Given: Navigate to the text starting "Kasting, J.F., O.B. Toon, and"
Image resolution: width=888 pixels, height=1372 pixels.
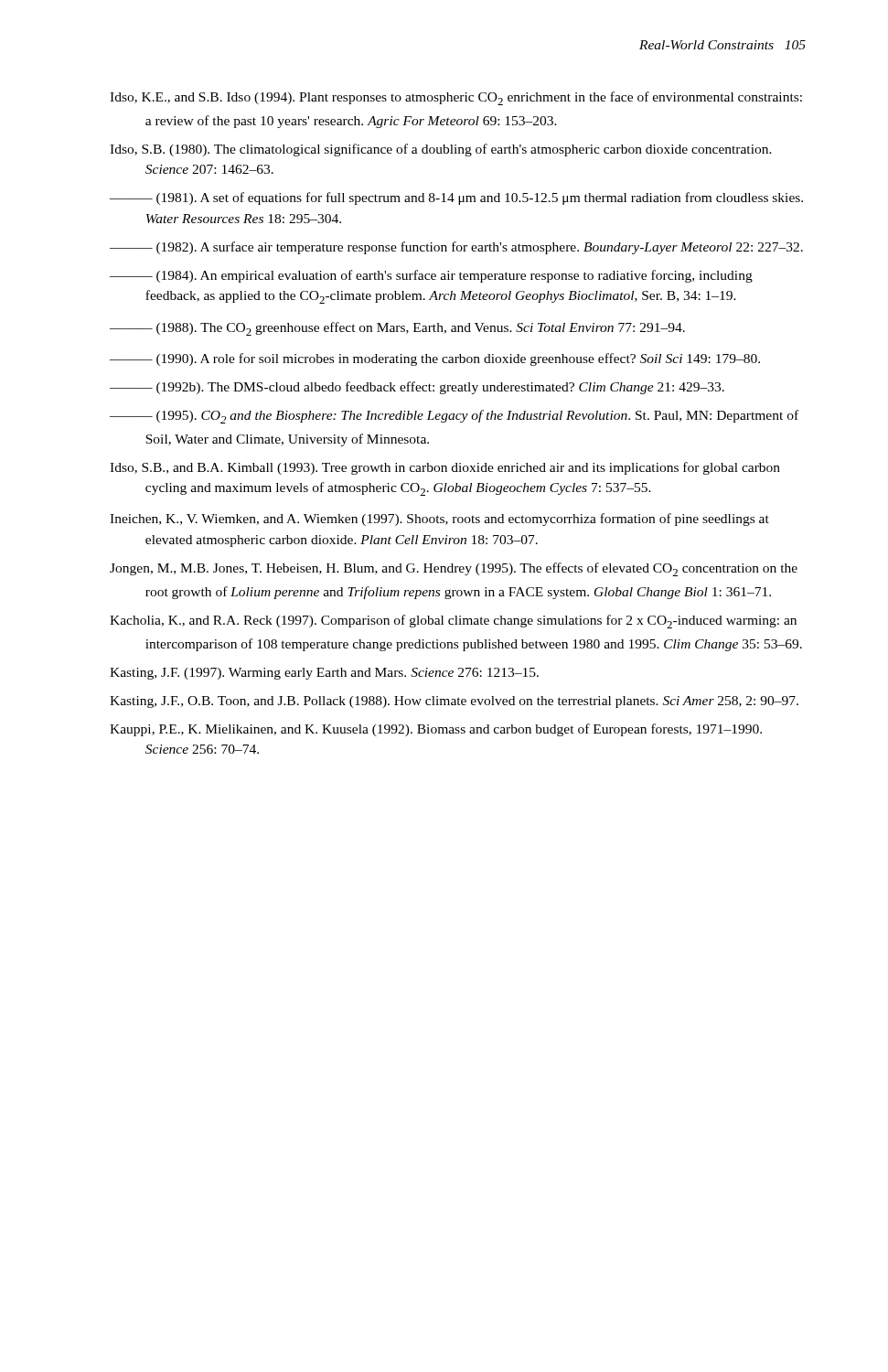Looking at the screenshot, I should pos(454,700).
